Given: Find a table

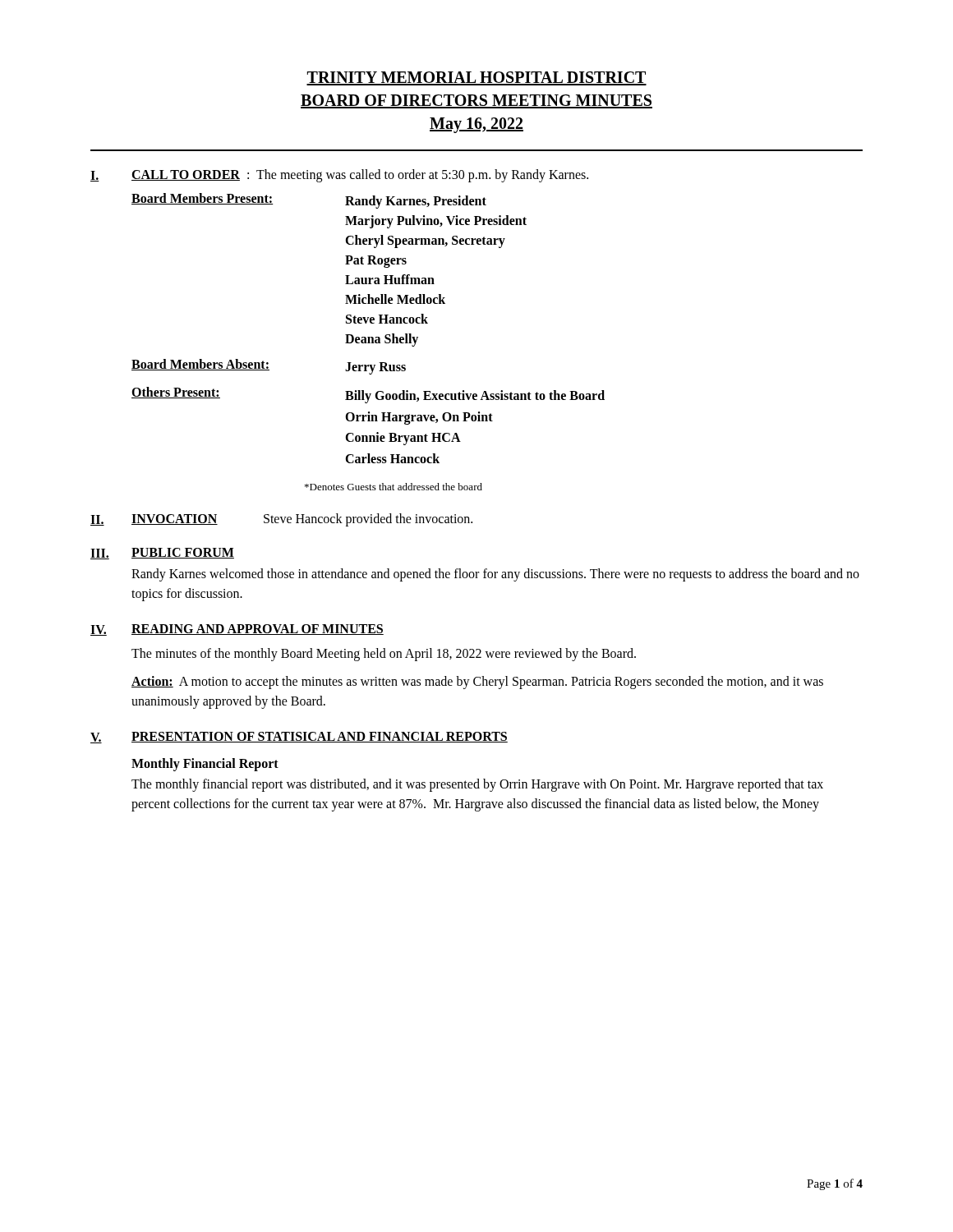Looking at the screenshot, I should tap(497, 330).
